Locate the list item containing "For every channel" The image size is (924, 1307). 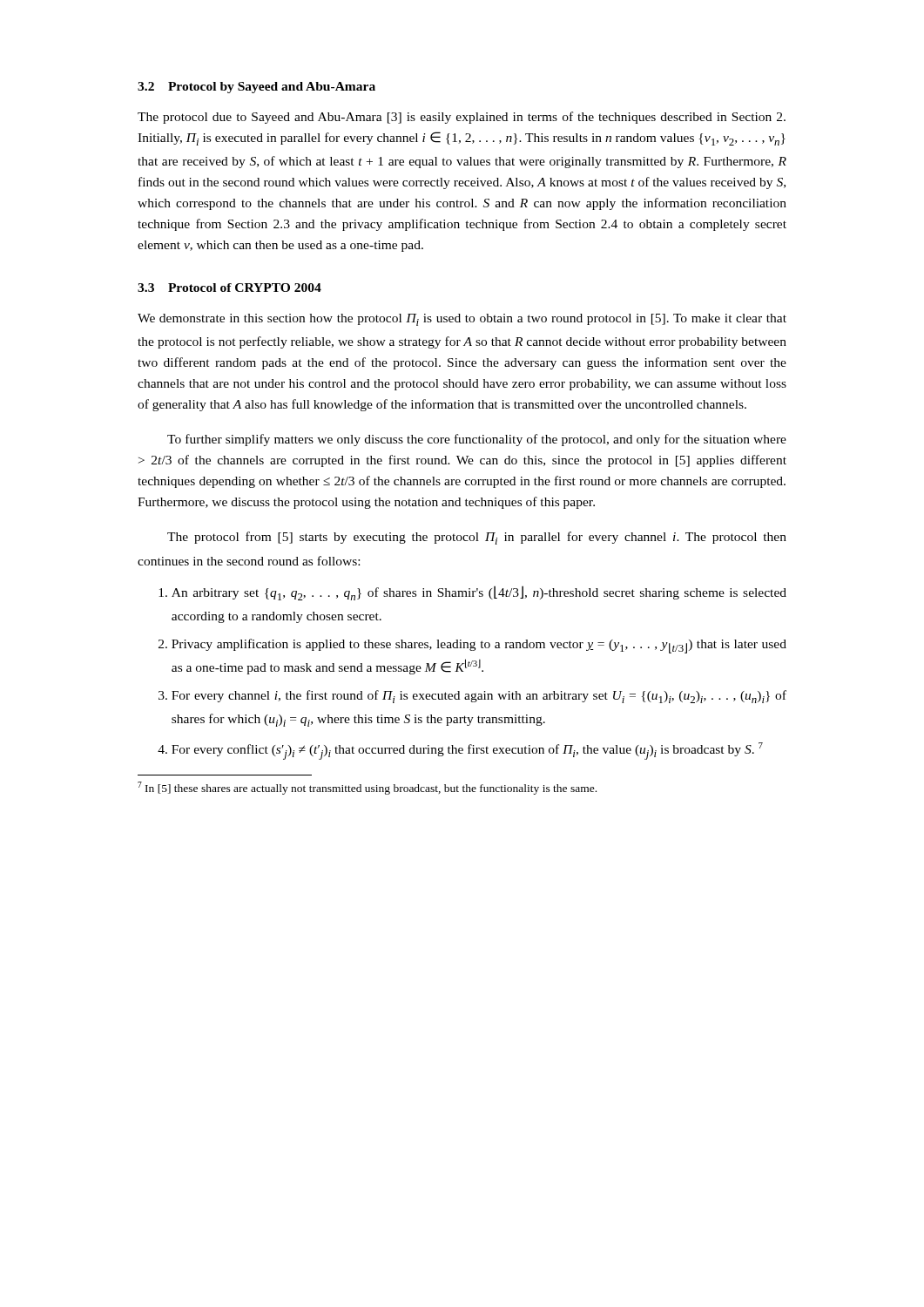pos(479,708)
